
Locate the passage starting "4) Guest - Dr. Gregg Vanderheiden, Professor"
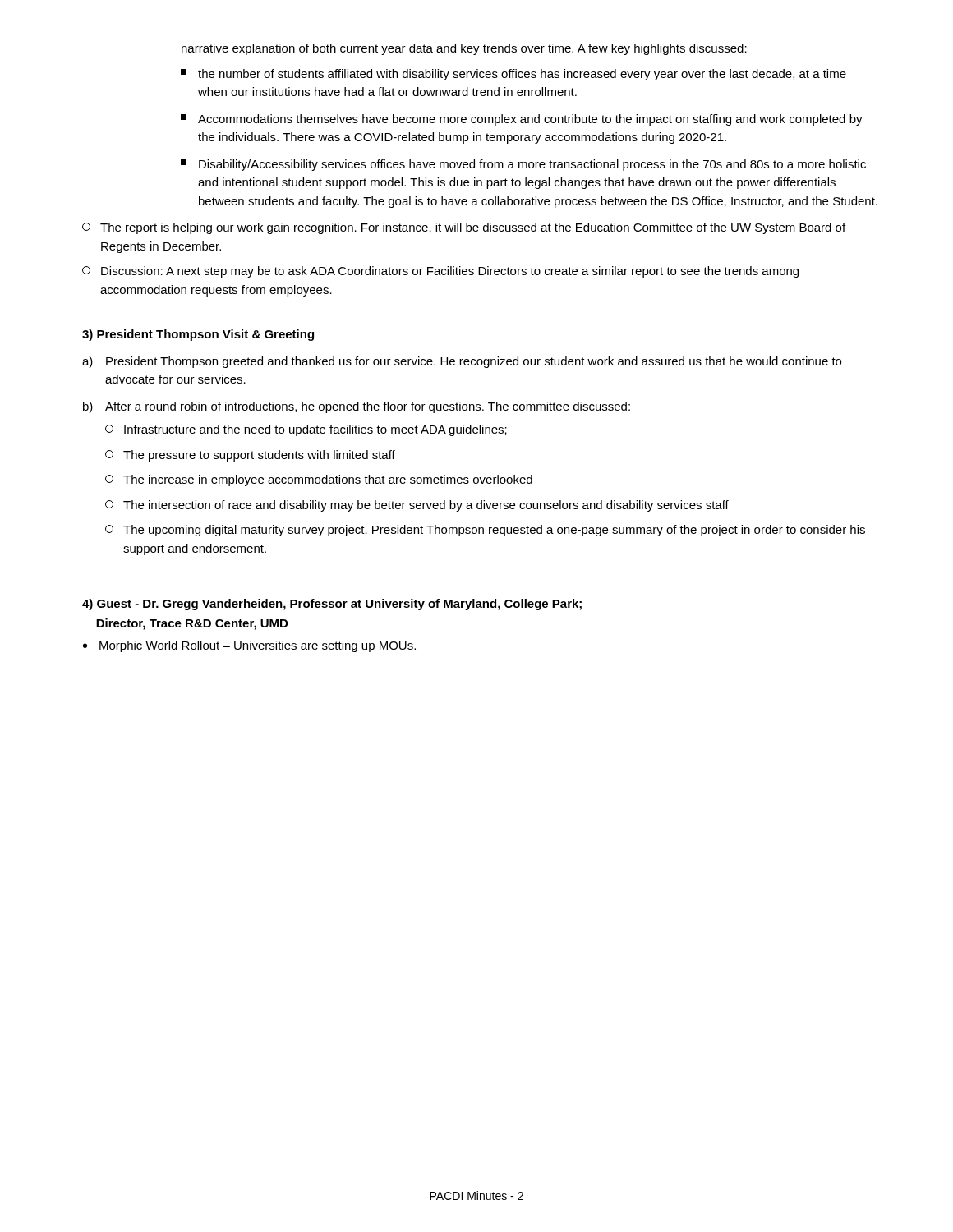pos(332,613)
